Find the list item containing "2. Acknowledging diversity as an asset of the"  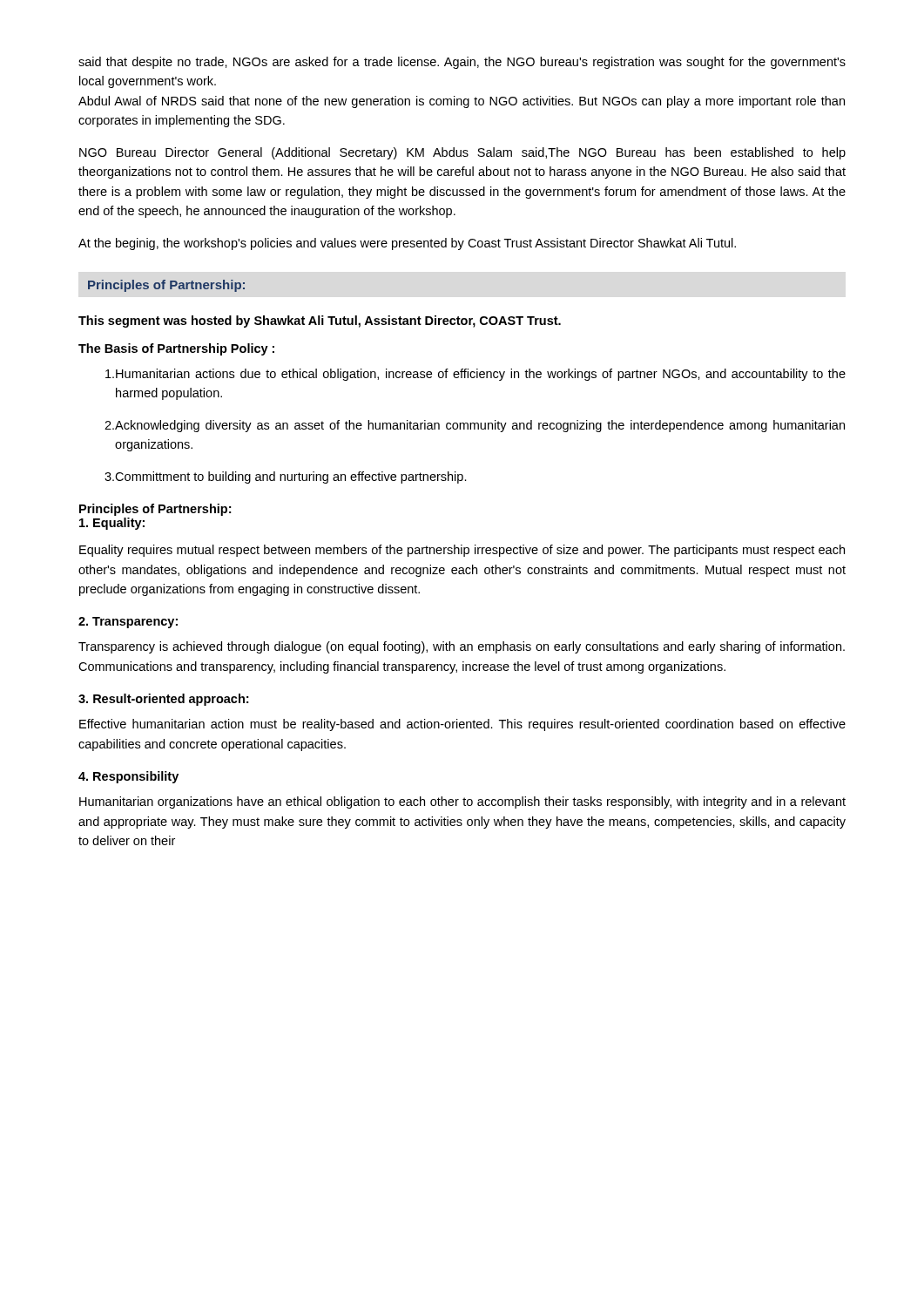462,435
